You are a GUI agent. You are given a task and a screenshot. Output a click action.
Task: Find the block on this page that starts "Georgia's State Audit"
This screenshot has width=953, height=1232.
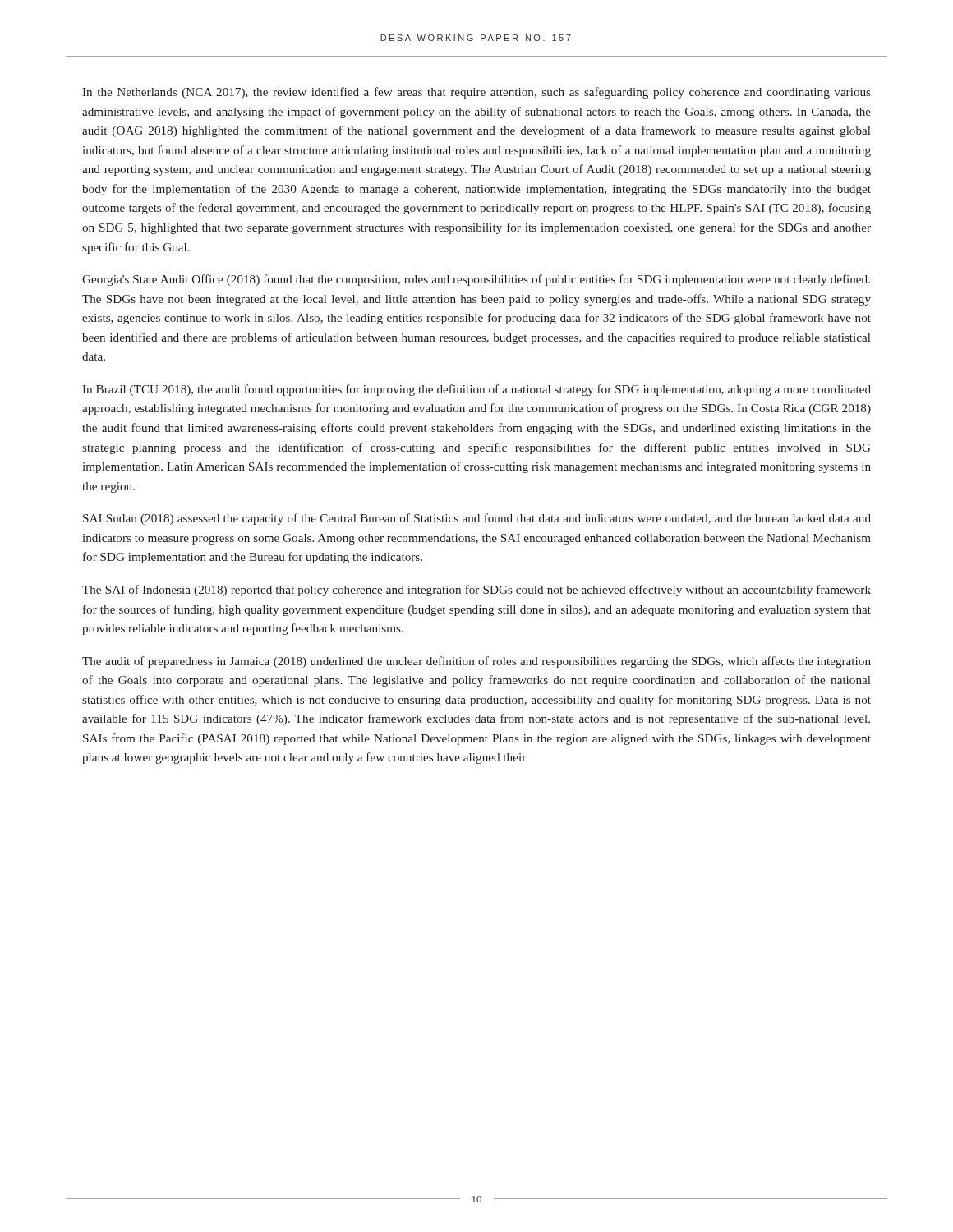[476, 318]
